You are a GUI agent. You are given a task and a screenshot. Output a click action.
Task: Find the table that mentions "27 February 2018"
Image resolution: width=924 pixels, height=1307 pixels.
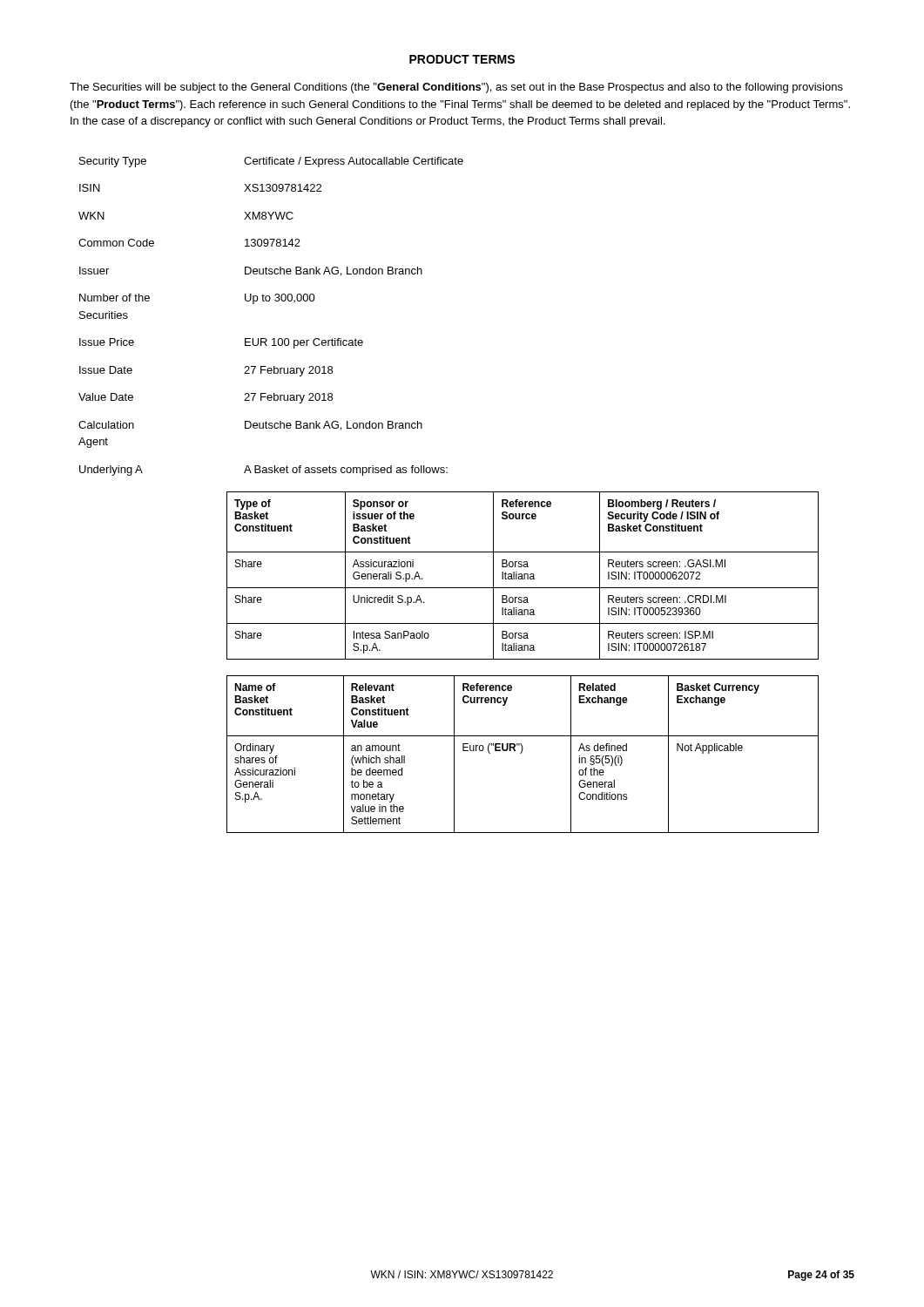point(462,315)
